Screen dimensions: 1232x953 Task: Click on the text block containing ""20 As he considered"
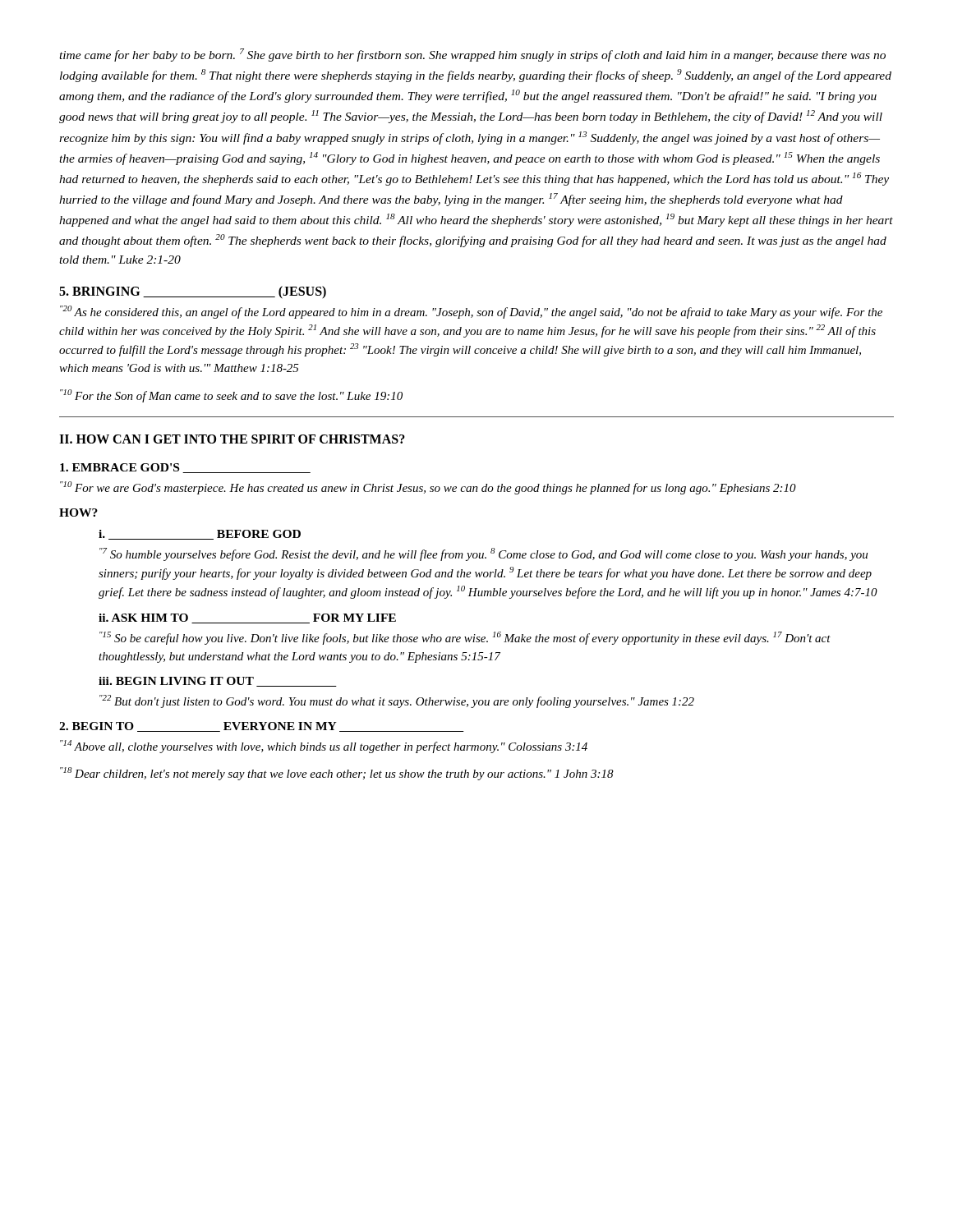tap(471, 339)
